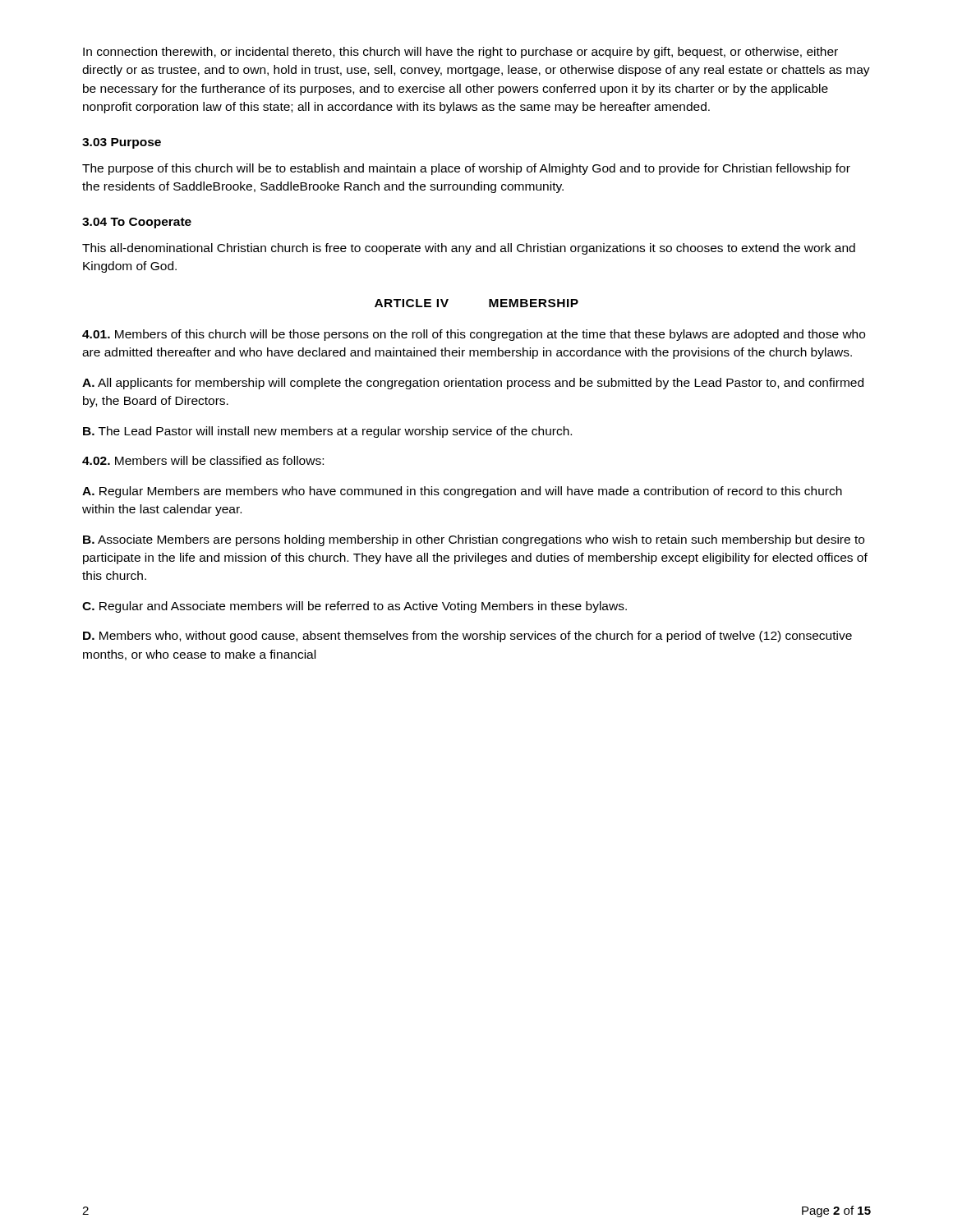Locate the text block containing "In connection therewith, or incidental thereto, this church"
The width and height of the screenshot is (953, 1232).
click(476, 80)
